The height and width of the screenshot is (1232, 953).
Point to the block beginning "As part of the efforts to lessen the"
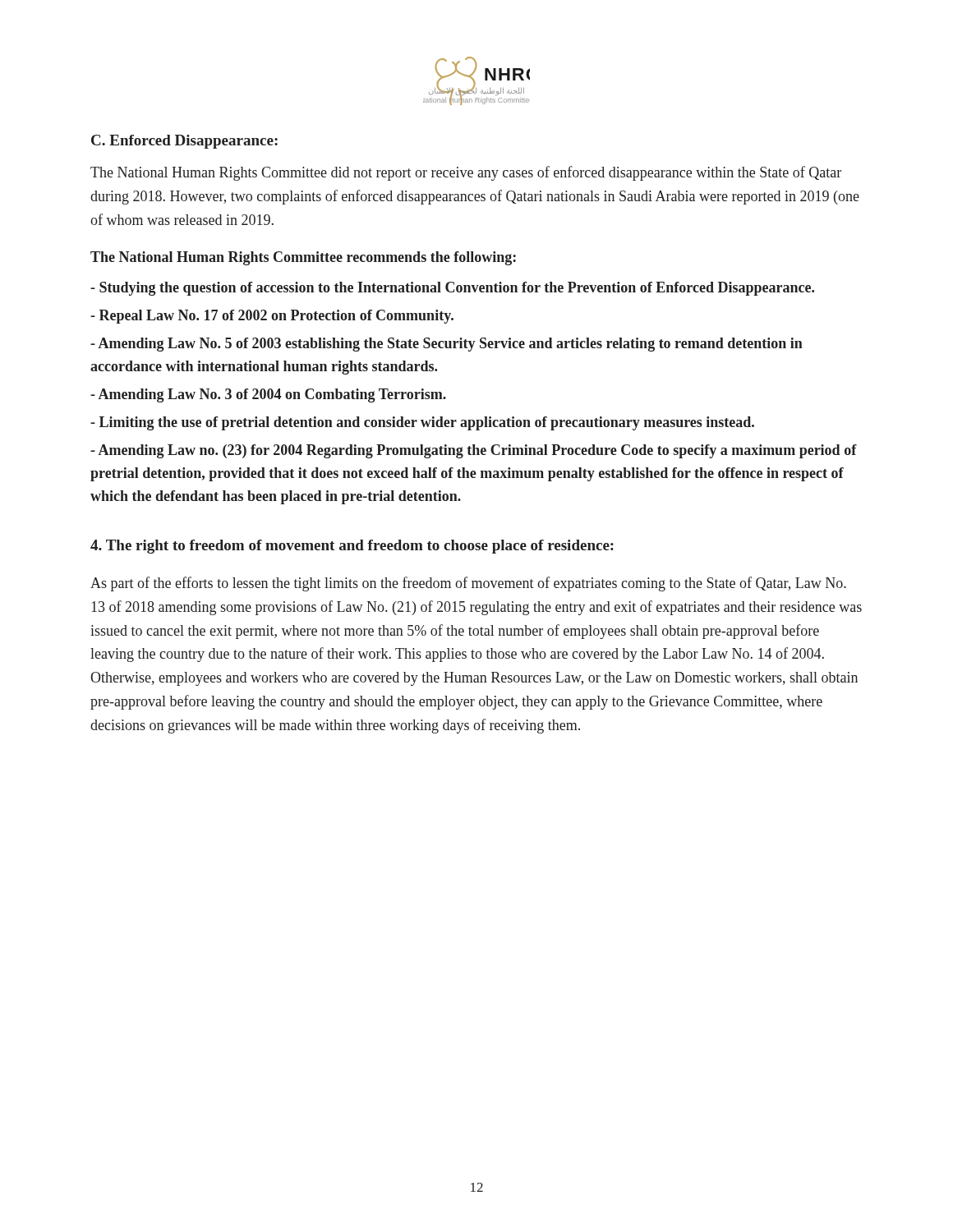(x=476, y=654)
